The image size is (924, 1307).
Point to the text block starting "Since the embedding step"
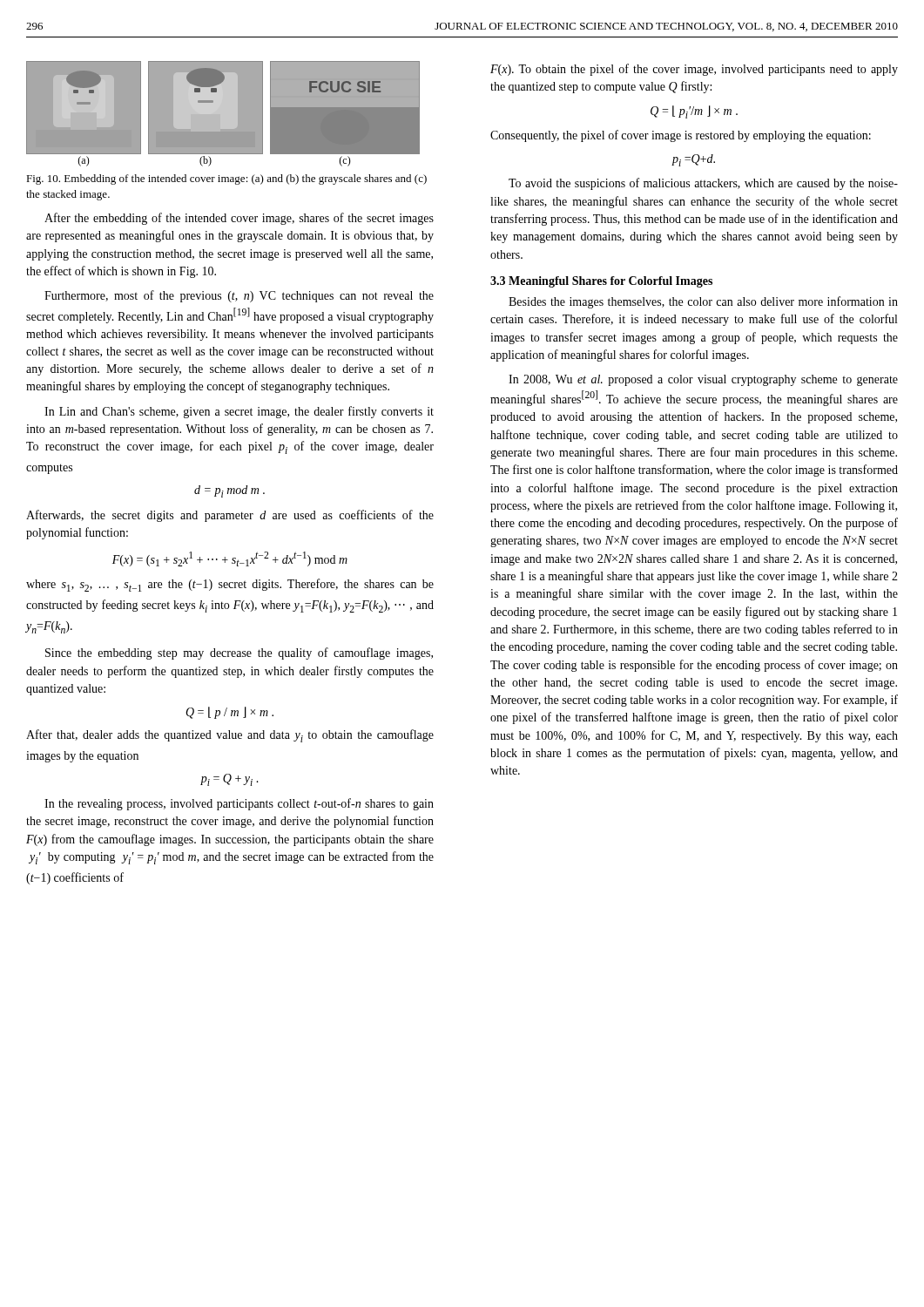tap(230, 671)
